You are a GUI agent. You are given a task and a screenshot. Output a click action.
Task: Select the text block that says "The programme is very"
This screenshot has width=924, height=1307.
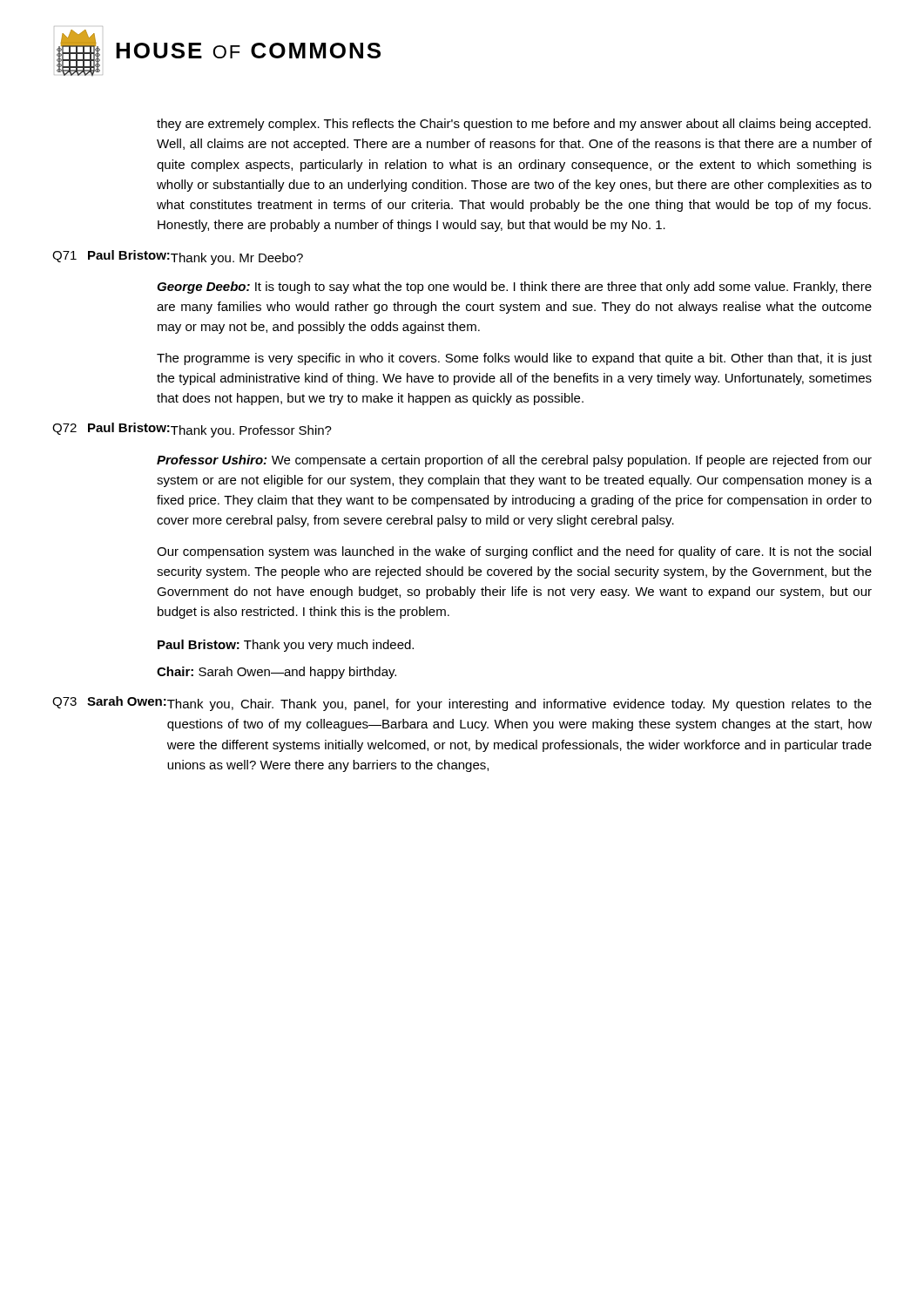point(514,378)
